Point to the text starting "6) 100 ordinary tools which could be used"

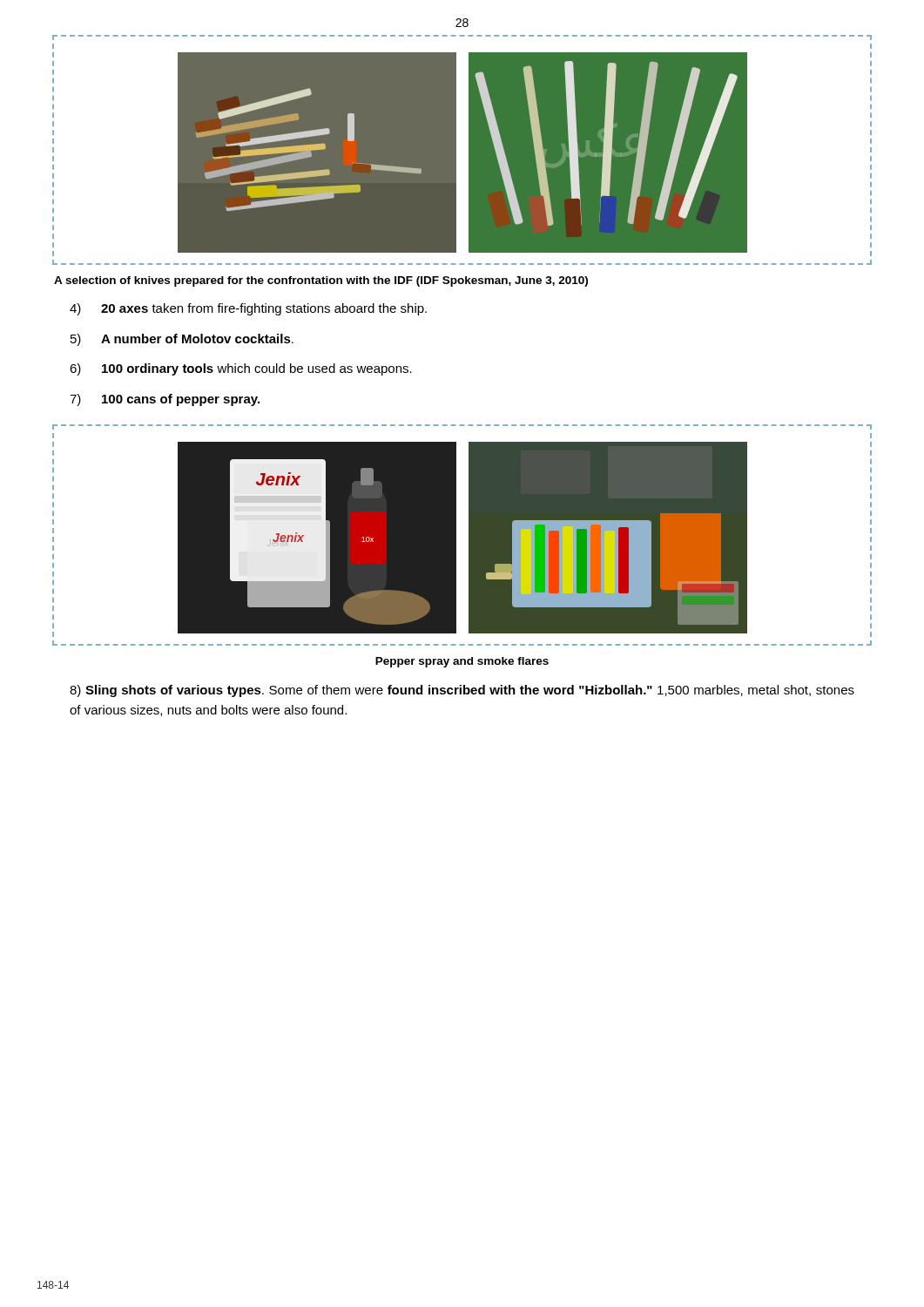(241, 369)
